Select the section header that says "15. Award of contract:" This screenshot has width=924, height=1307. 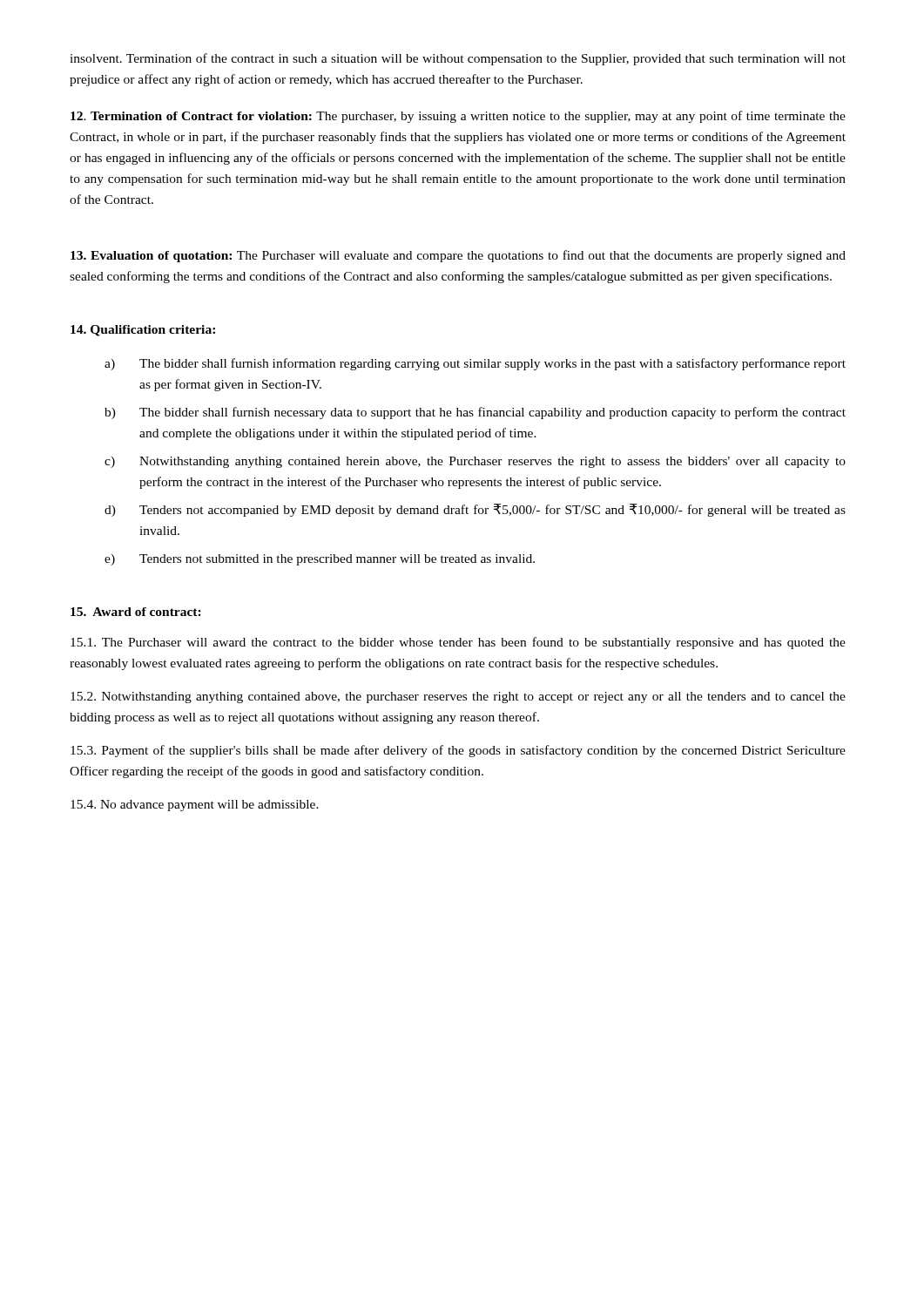click(x=136, y=611)
